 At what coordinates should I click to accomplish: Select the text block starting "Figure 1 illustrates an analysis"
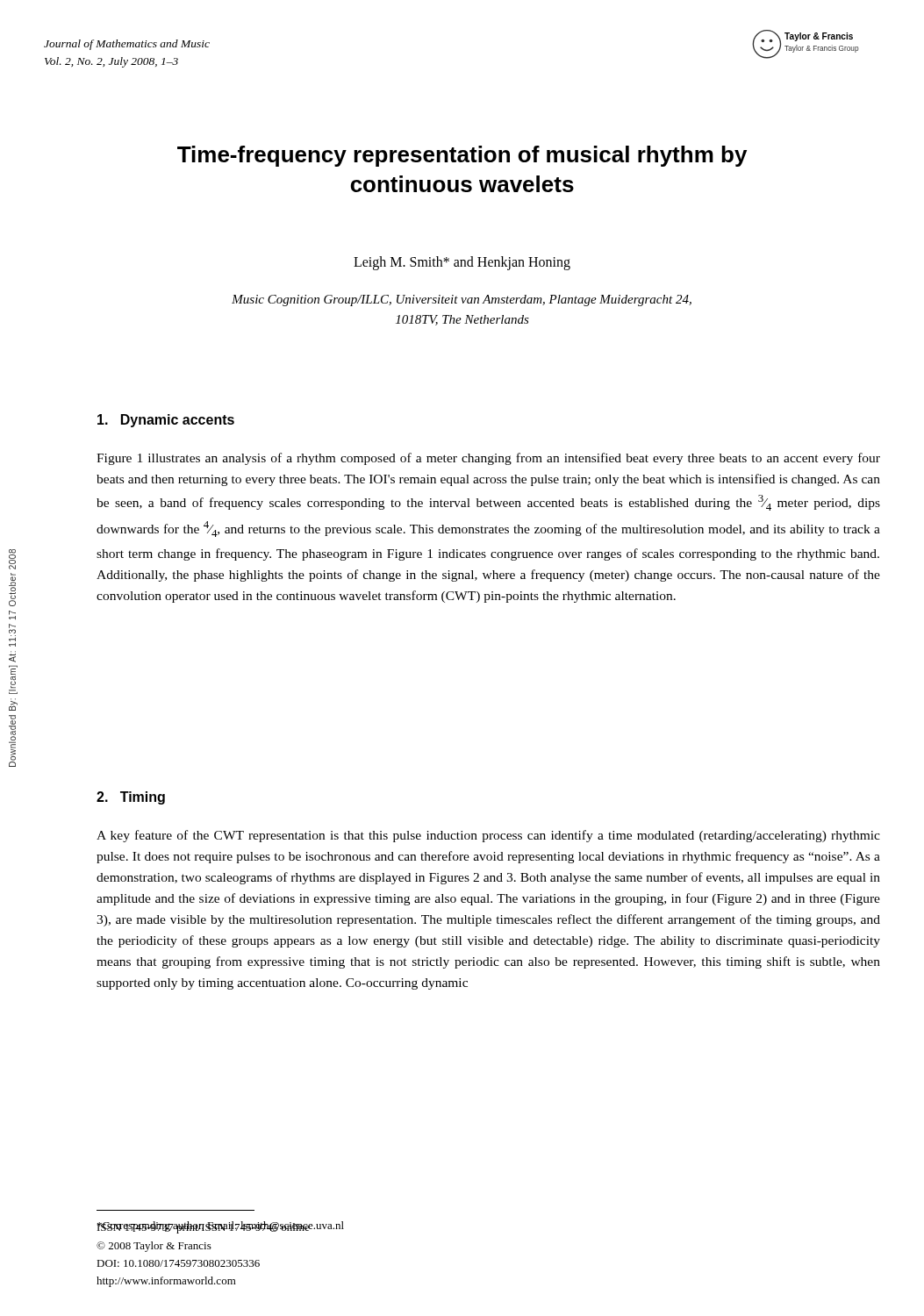[x=488, y=527]
